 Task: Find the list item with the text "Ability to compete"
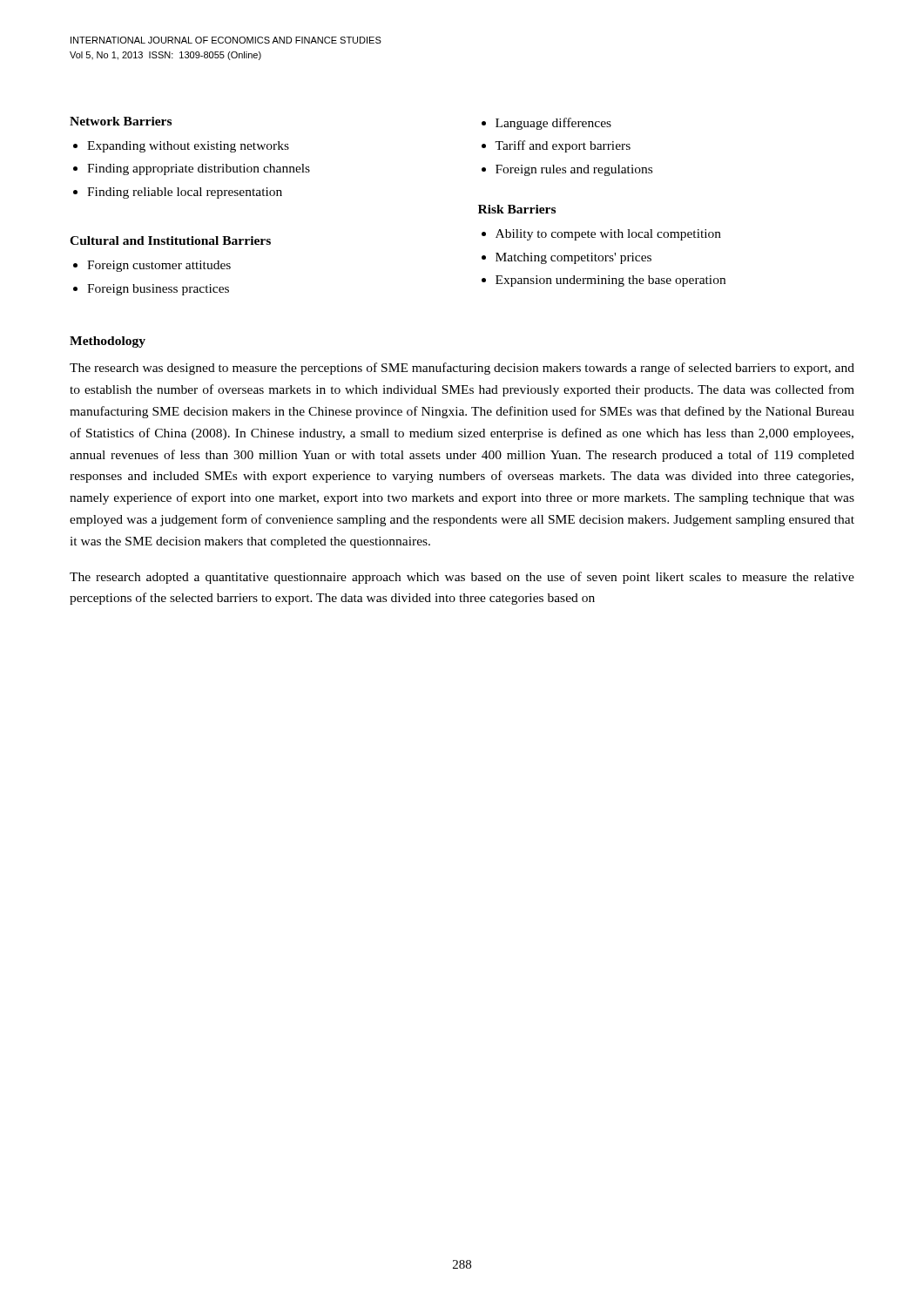point(608,233)
